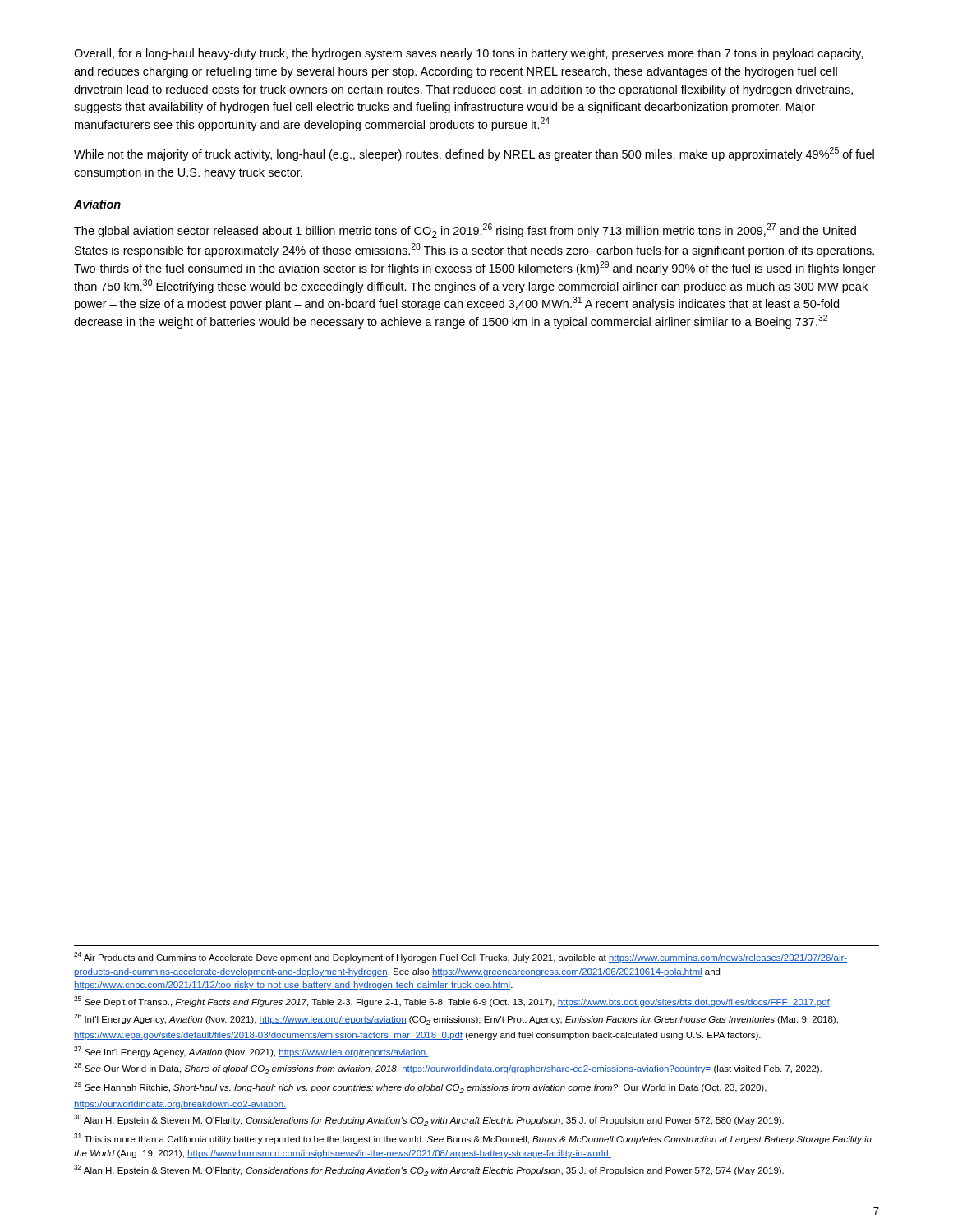Find the element starting "While not the majority of truck activity, long-haul"
Viewport: 953px width, 1232px height.
point(476,164)
